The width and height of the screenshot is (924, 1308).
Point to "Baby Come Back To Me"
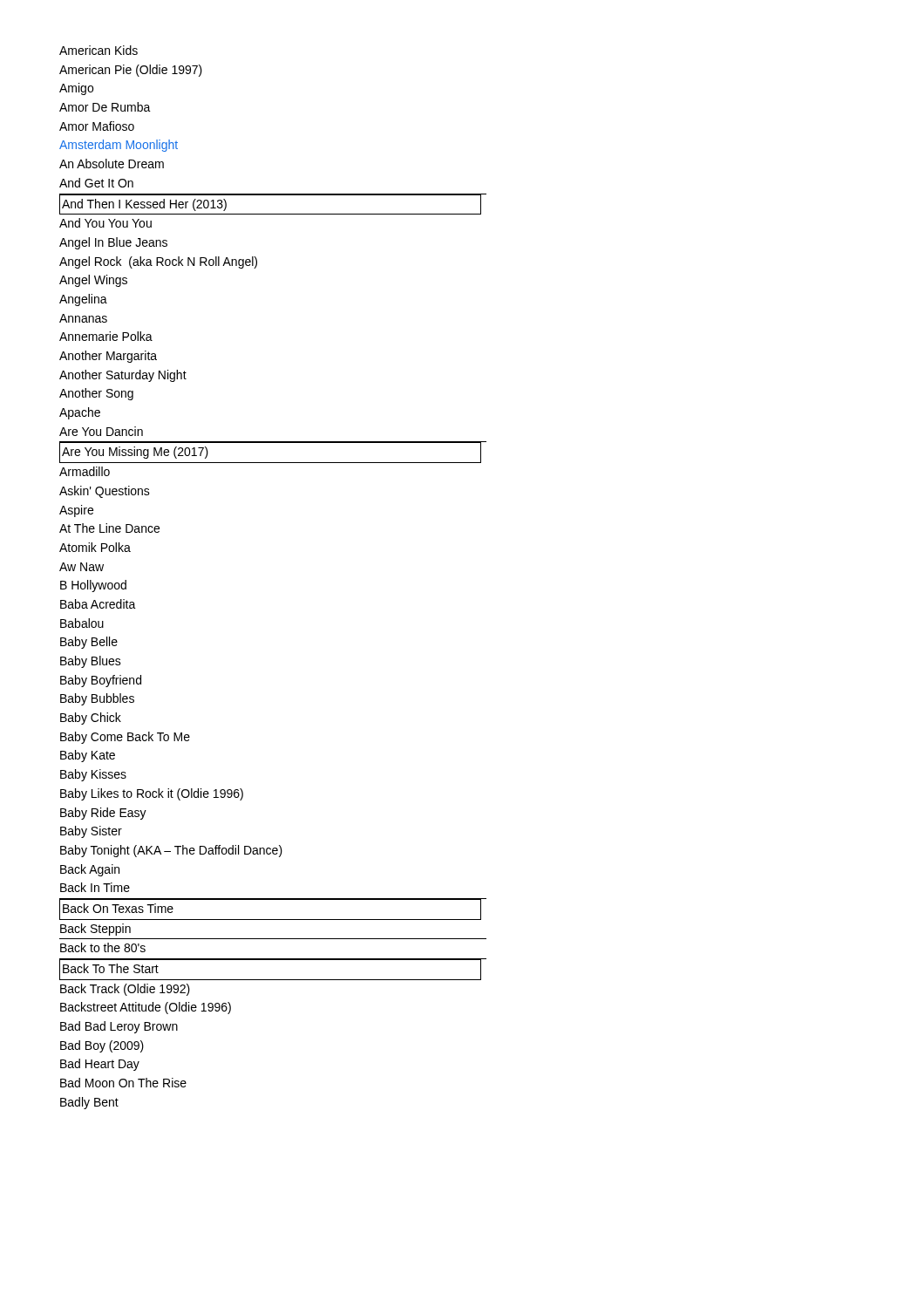point(125,737)
